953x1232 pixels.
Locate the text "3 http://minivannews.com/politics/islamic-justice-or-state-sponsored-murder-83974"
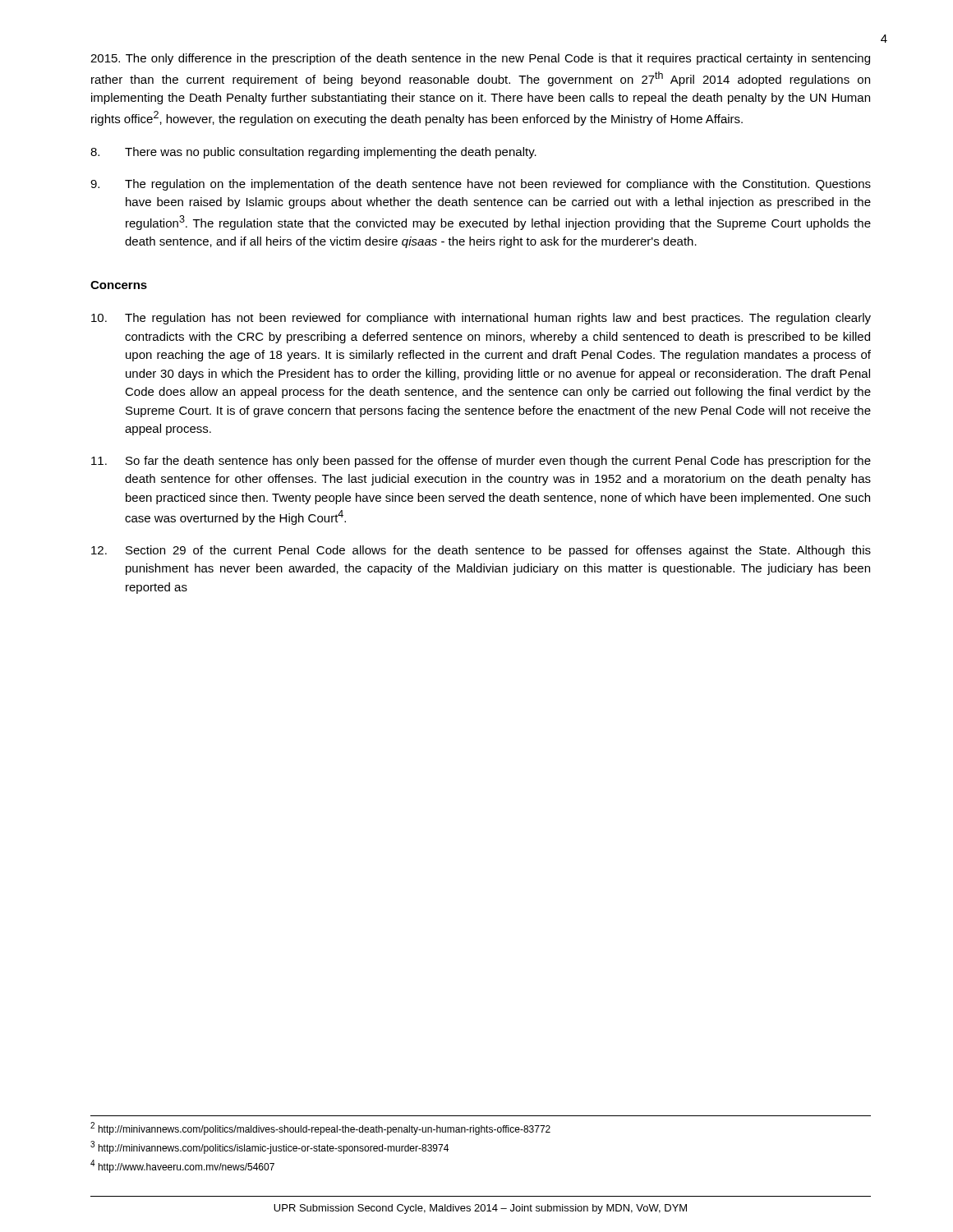click(270, 1147)
